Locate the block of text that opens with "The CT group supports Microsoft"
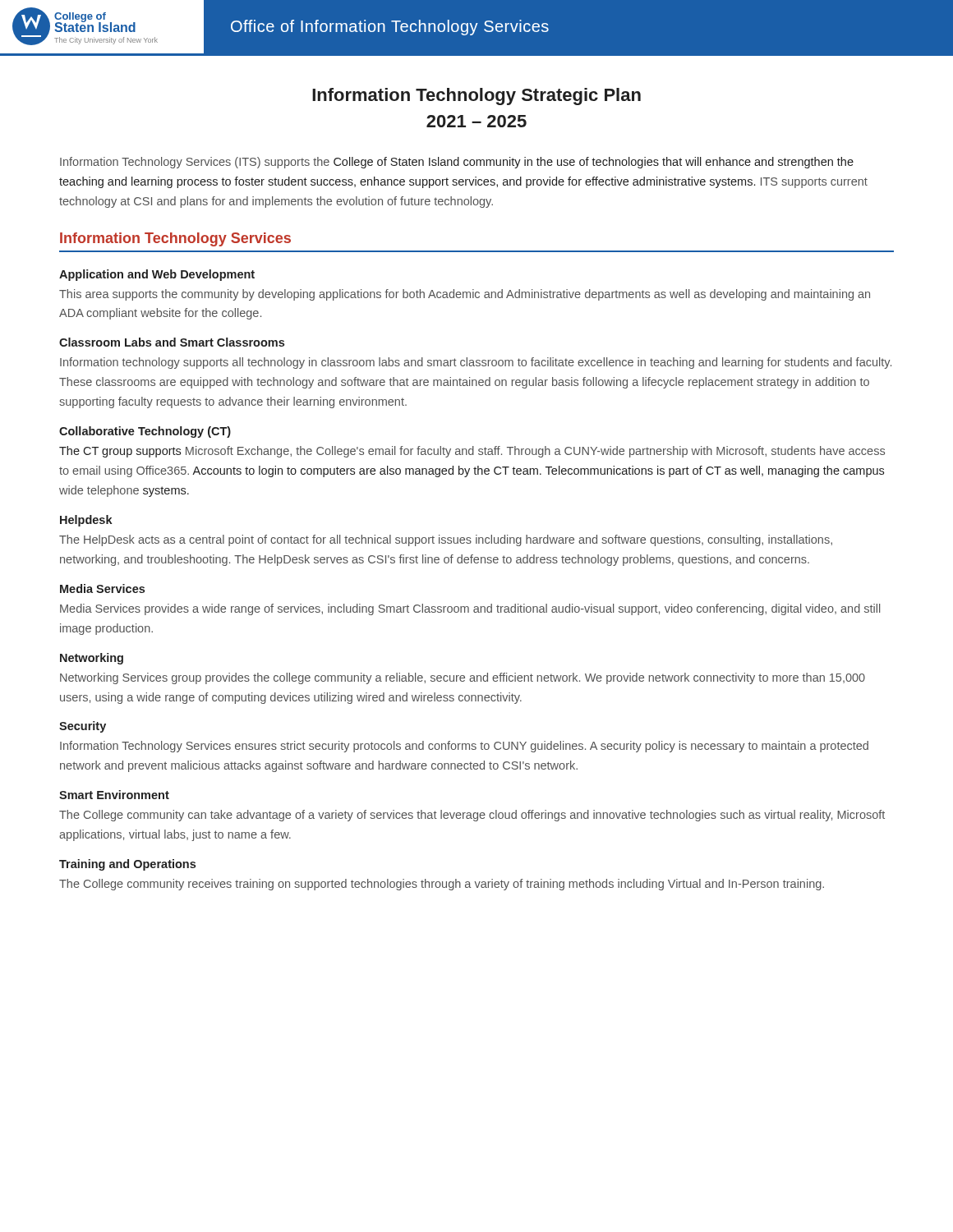 [472, 471]
